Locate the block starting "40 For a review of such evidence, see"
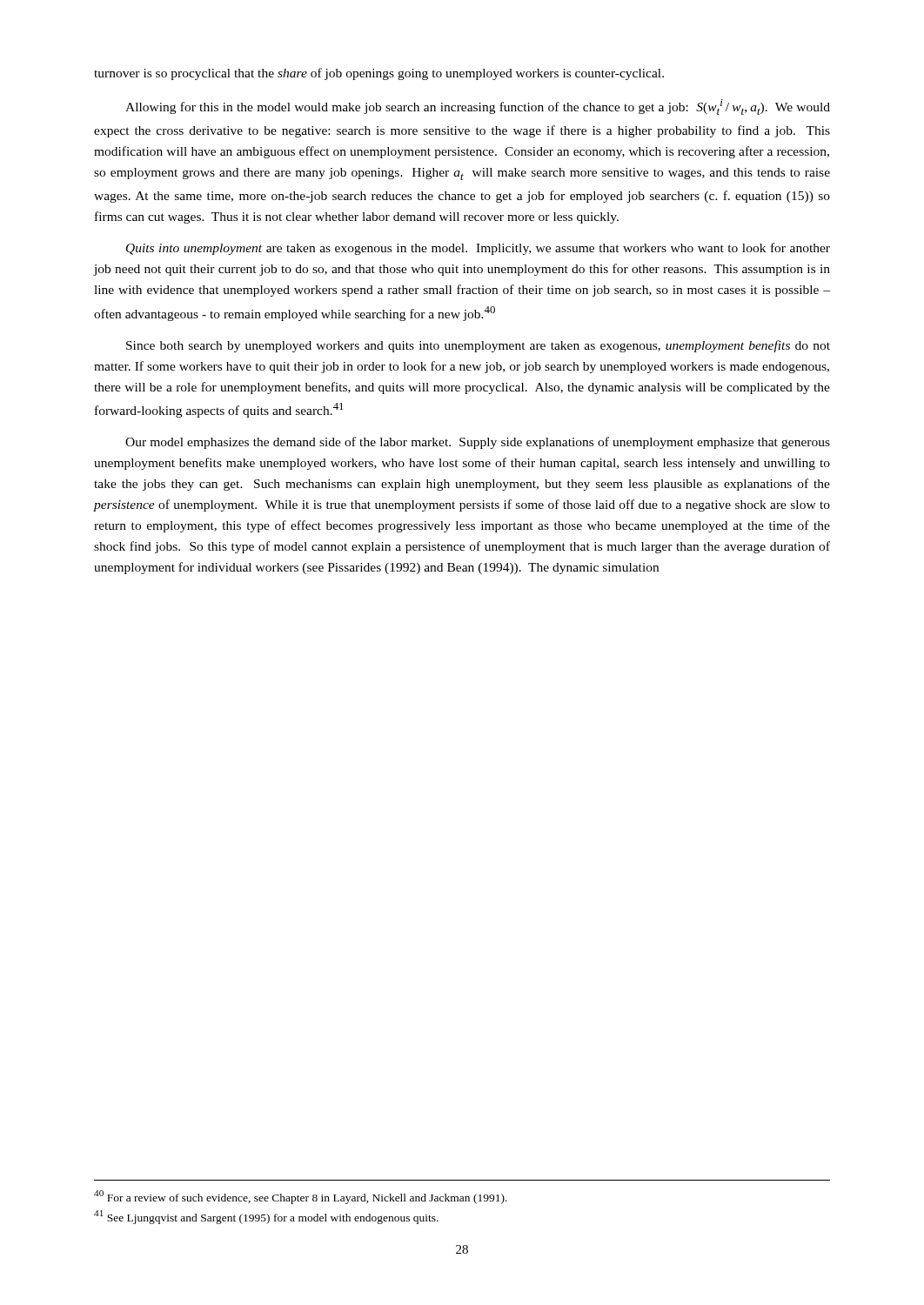The width and height of the screenshot is (924, 1305). (301, 1195)
